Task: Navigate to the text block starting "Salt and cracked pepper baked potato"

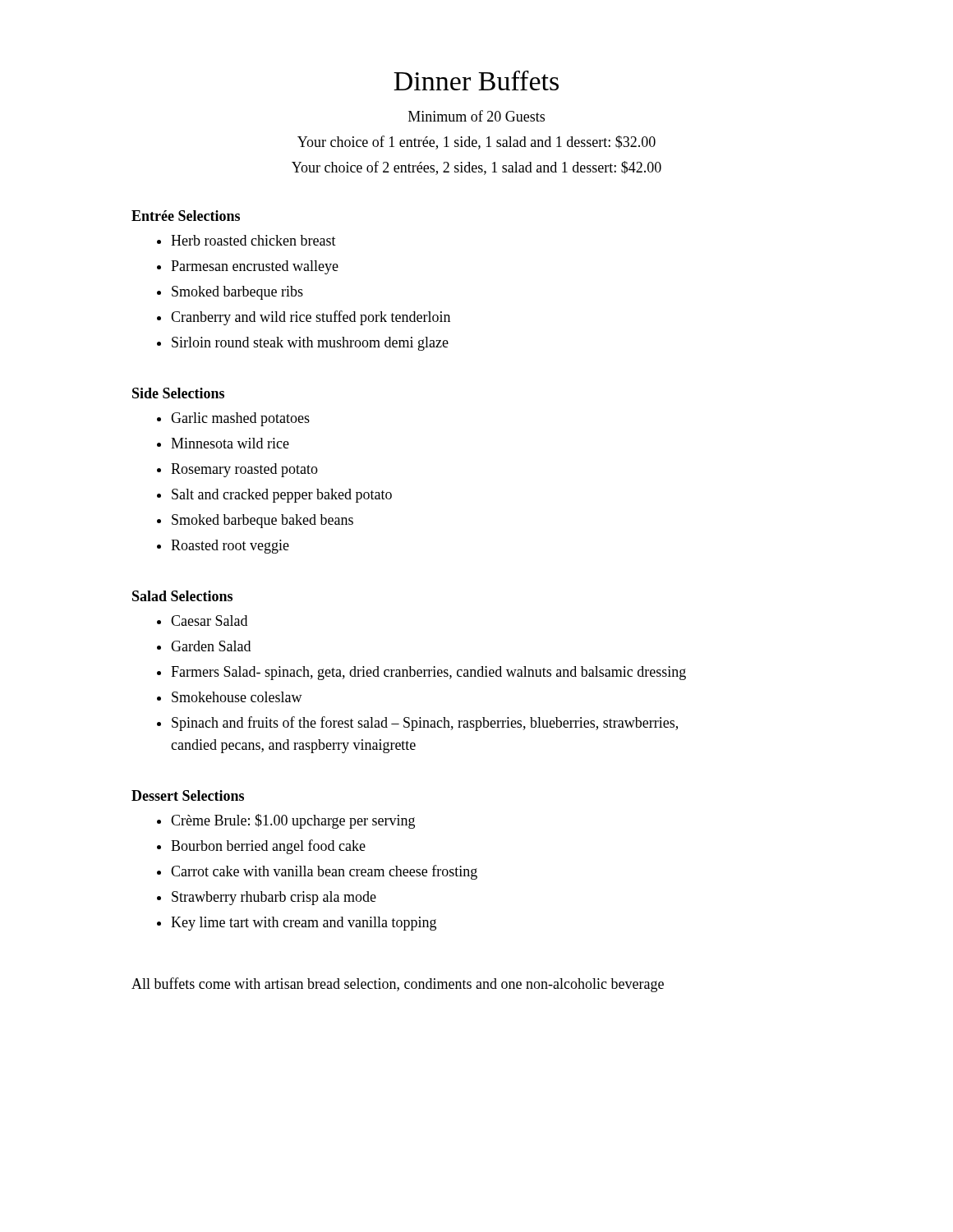Action: click(282, 494)
